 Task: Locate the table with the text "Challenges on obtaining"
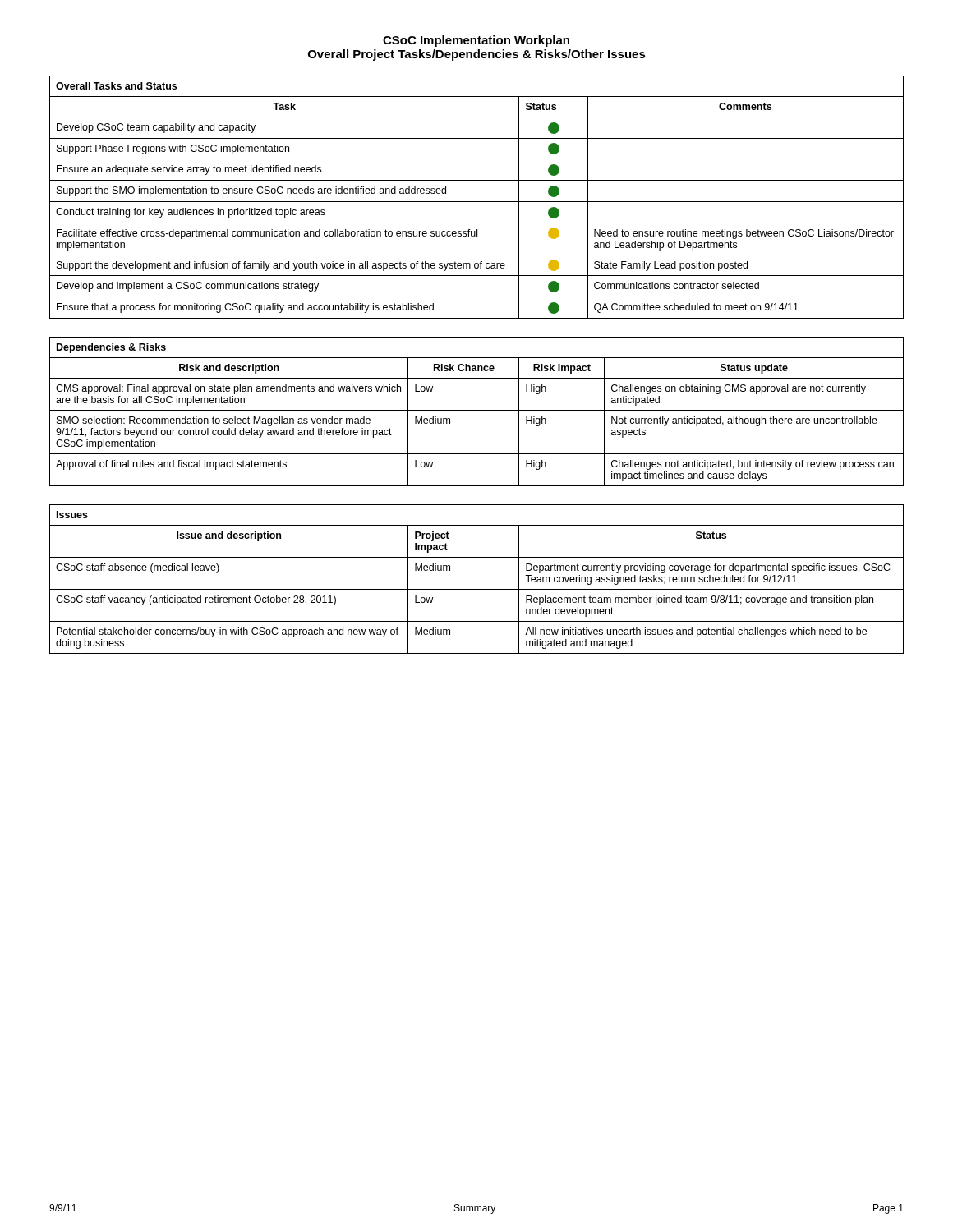[x=476, y=411]
